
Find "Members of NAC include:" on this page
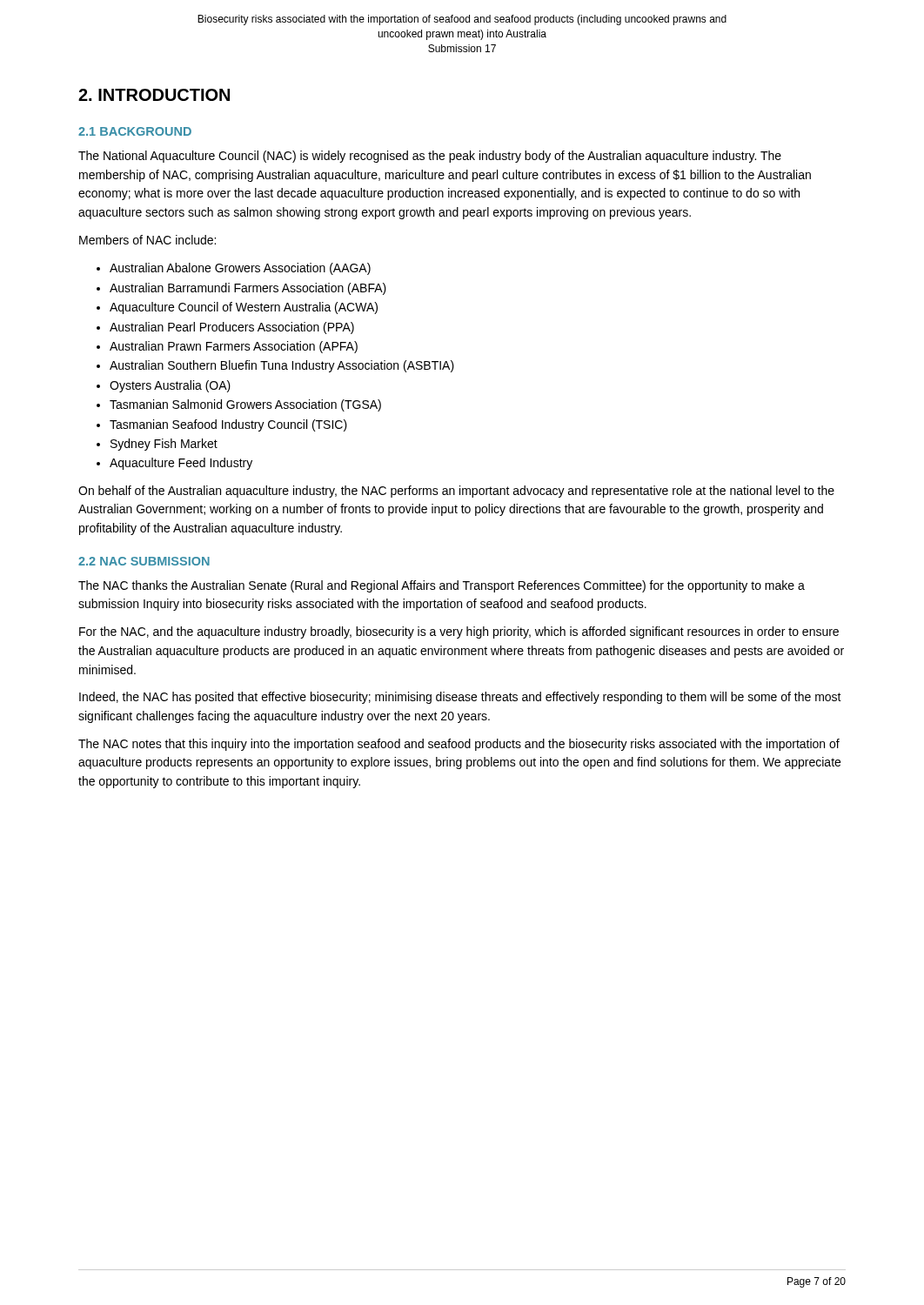(x=148, y=240)
